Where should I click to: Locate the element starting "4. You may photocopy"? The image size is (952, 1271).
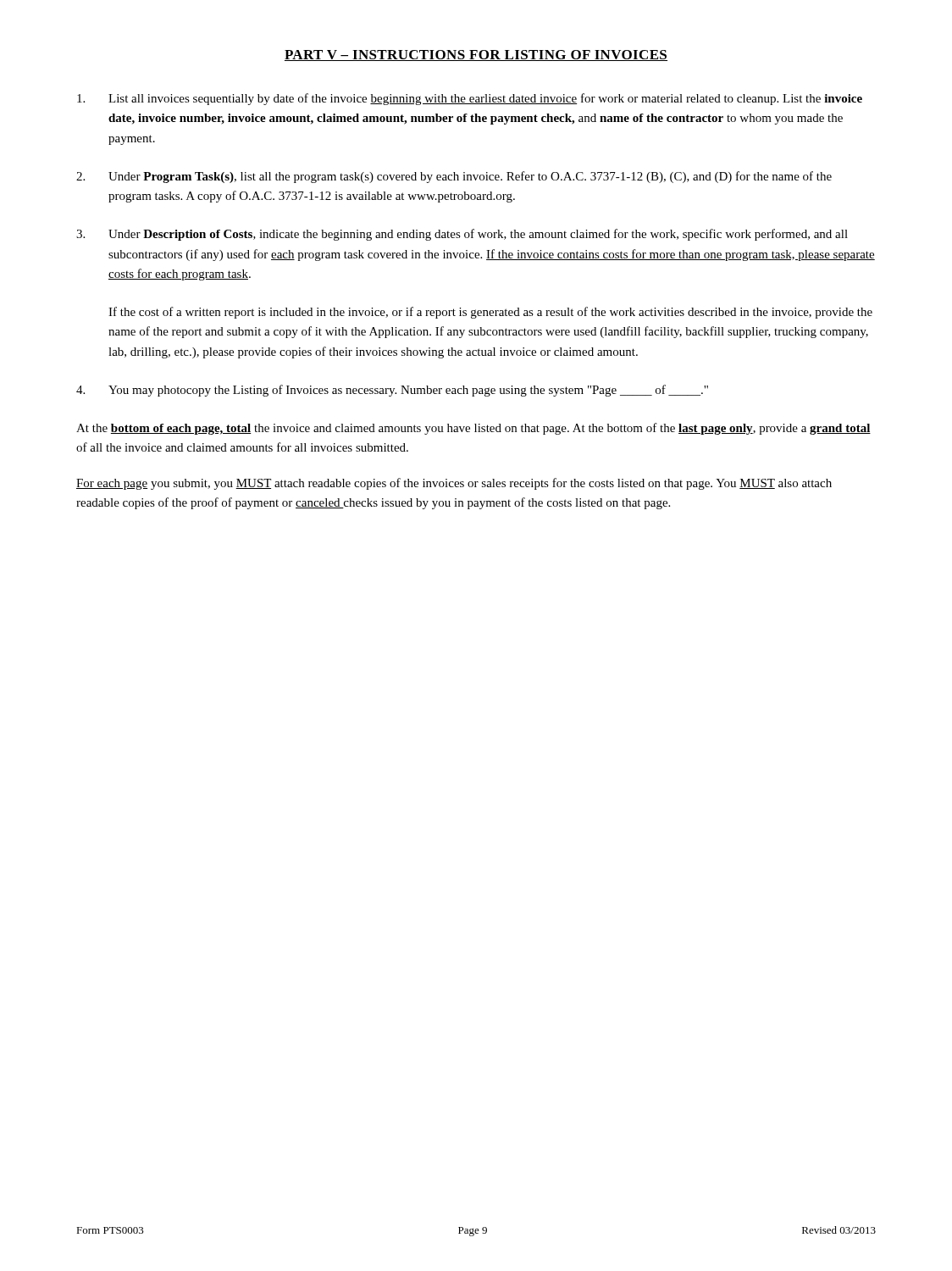(476, 390)
